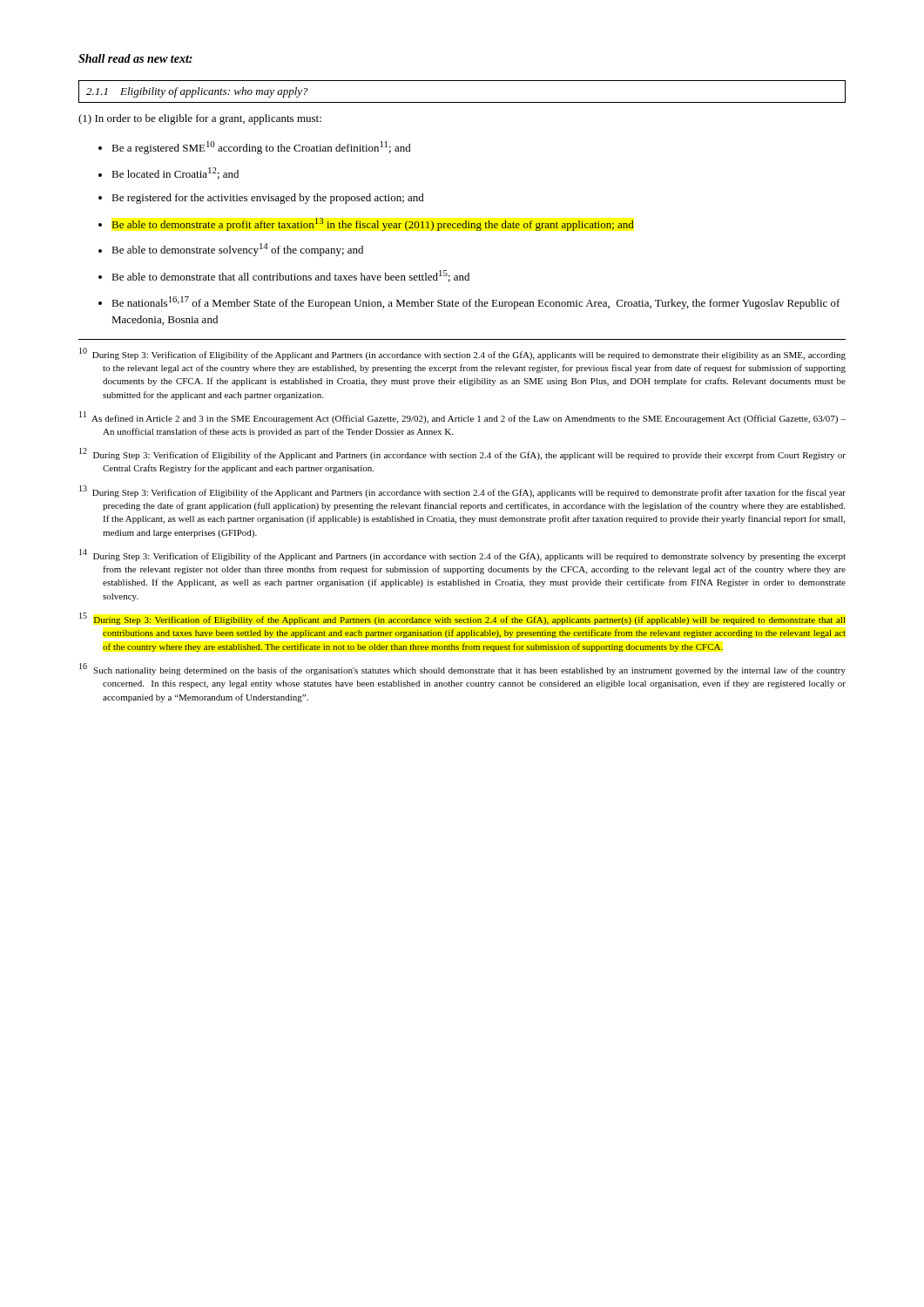Click the passage that begins "Be able to demonstrate solvency14 of"

tap(237, 250)
